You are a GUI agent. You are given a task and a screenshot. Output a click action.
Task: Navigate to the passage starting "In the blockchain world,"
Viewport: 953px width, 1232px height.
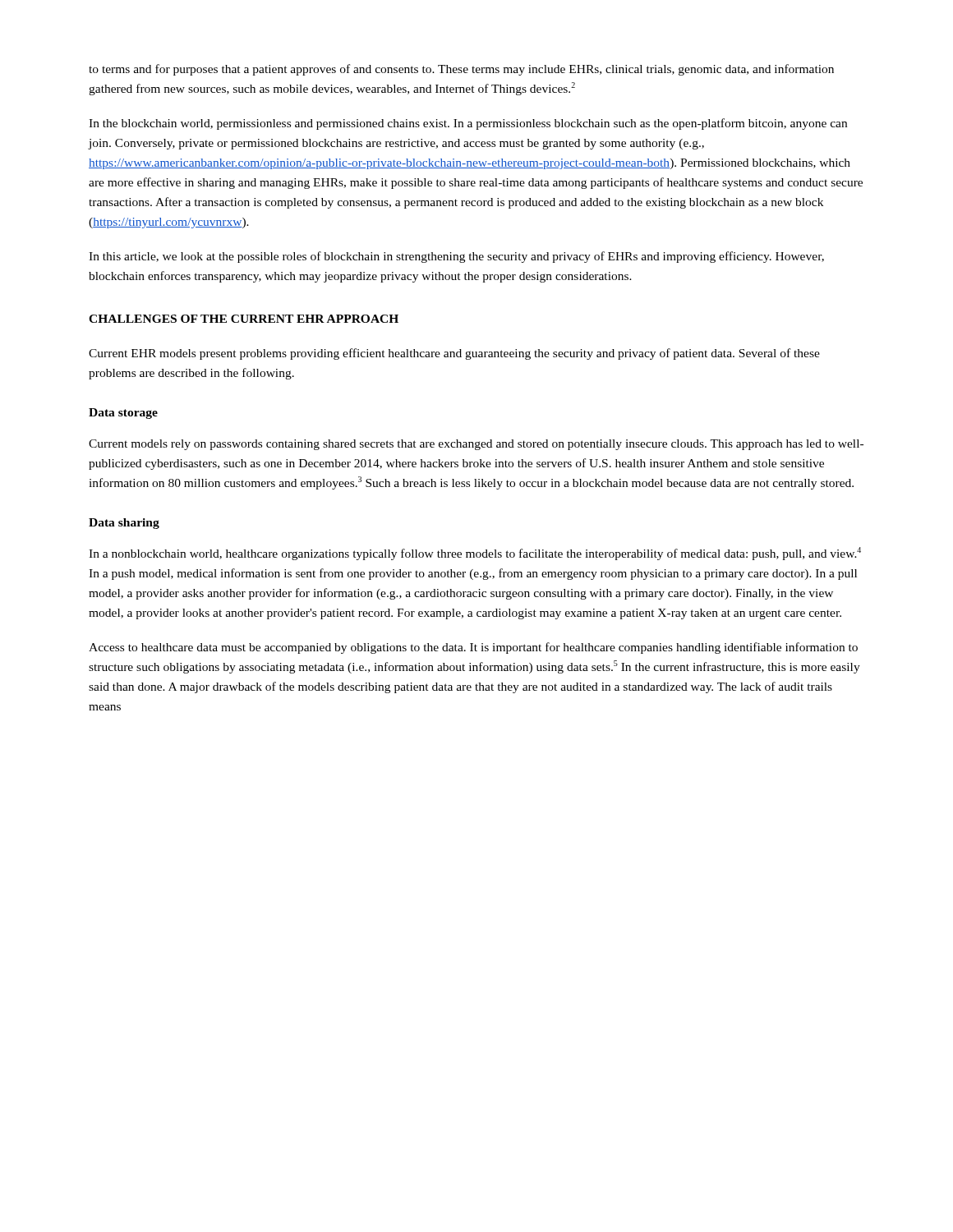(476, 173)
